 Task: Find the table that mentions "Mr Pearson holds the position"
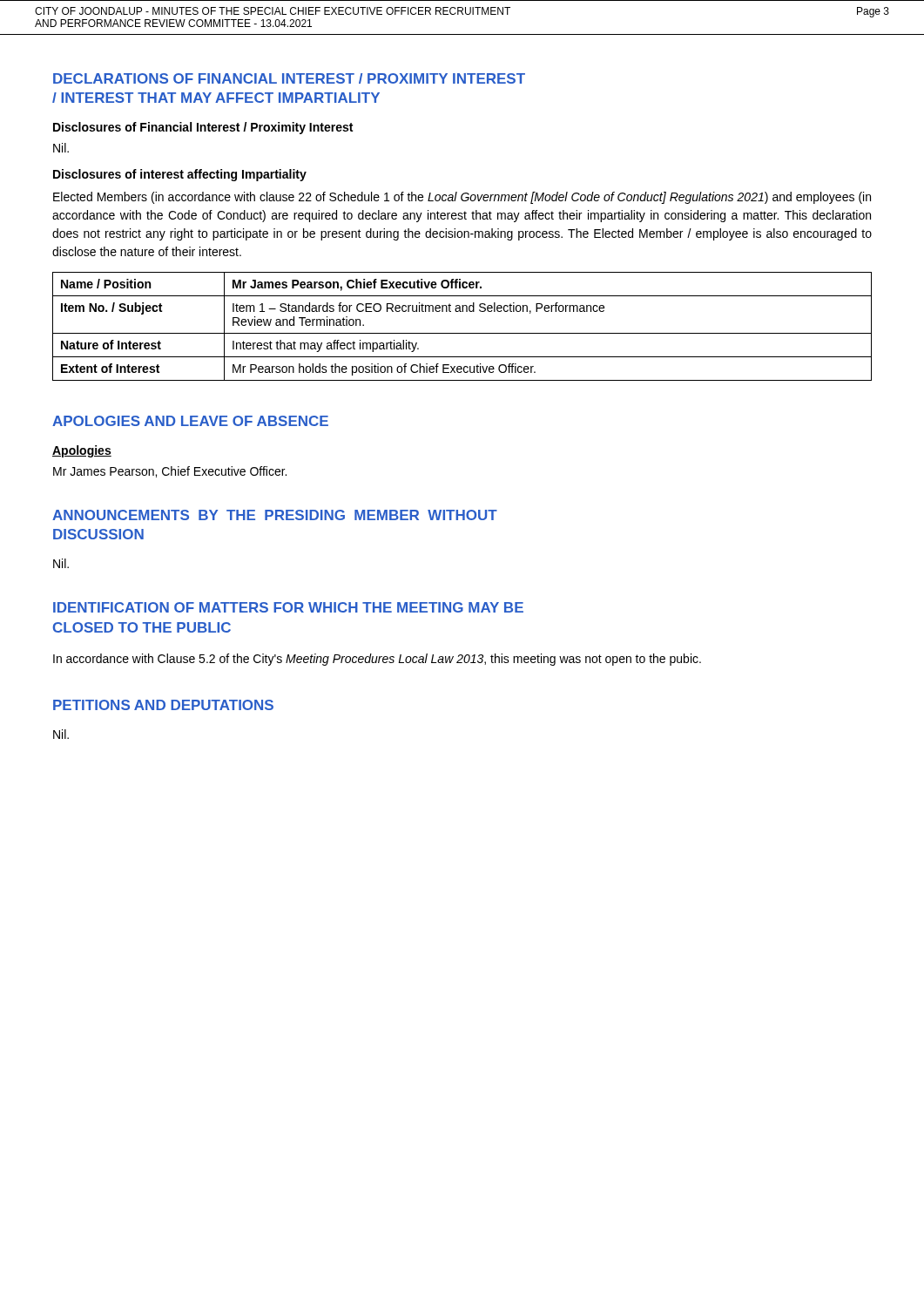[x=462, y=326]
